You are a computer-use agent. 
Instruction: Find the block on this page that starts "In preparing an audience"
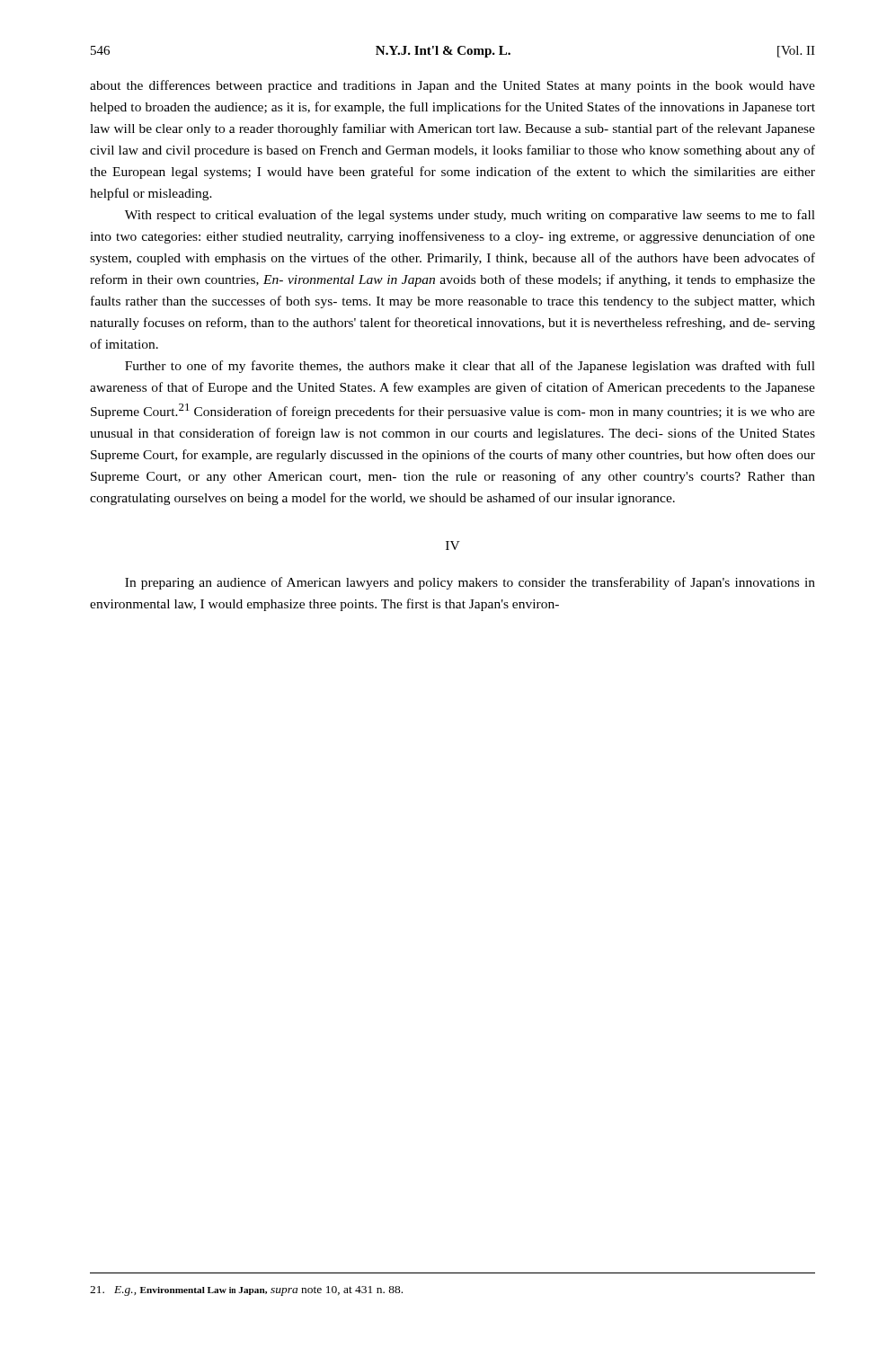452,594
